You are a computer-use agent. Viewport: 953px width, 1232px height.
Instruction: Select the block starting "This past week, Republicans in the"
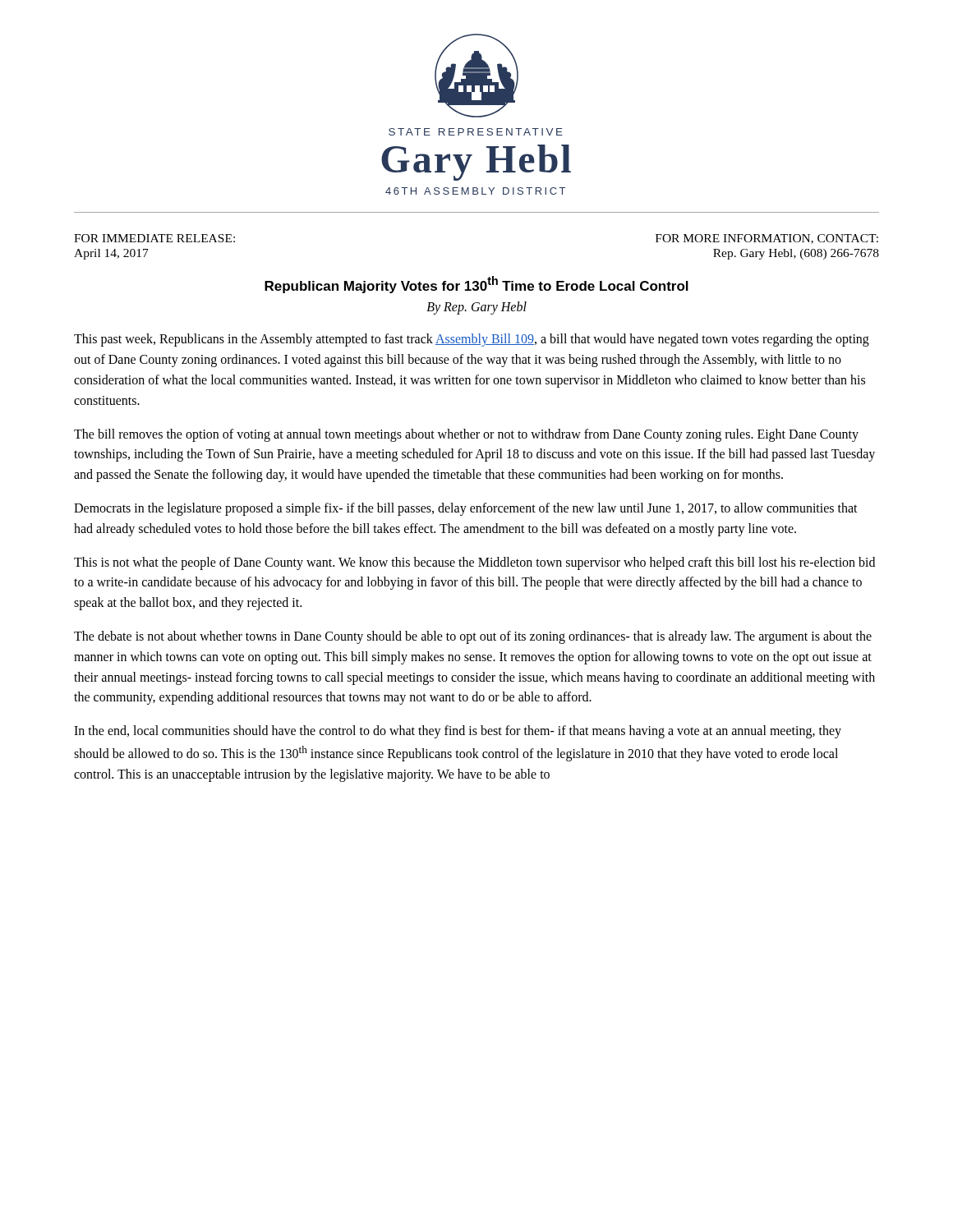coord(471,370)
